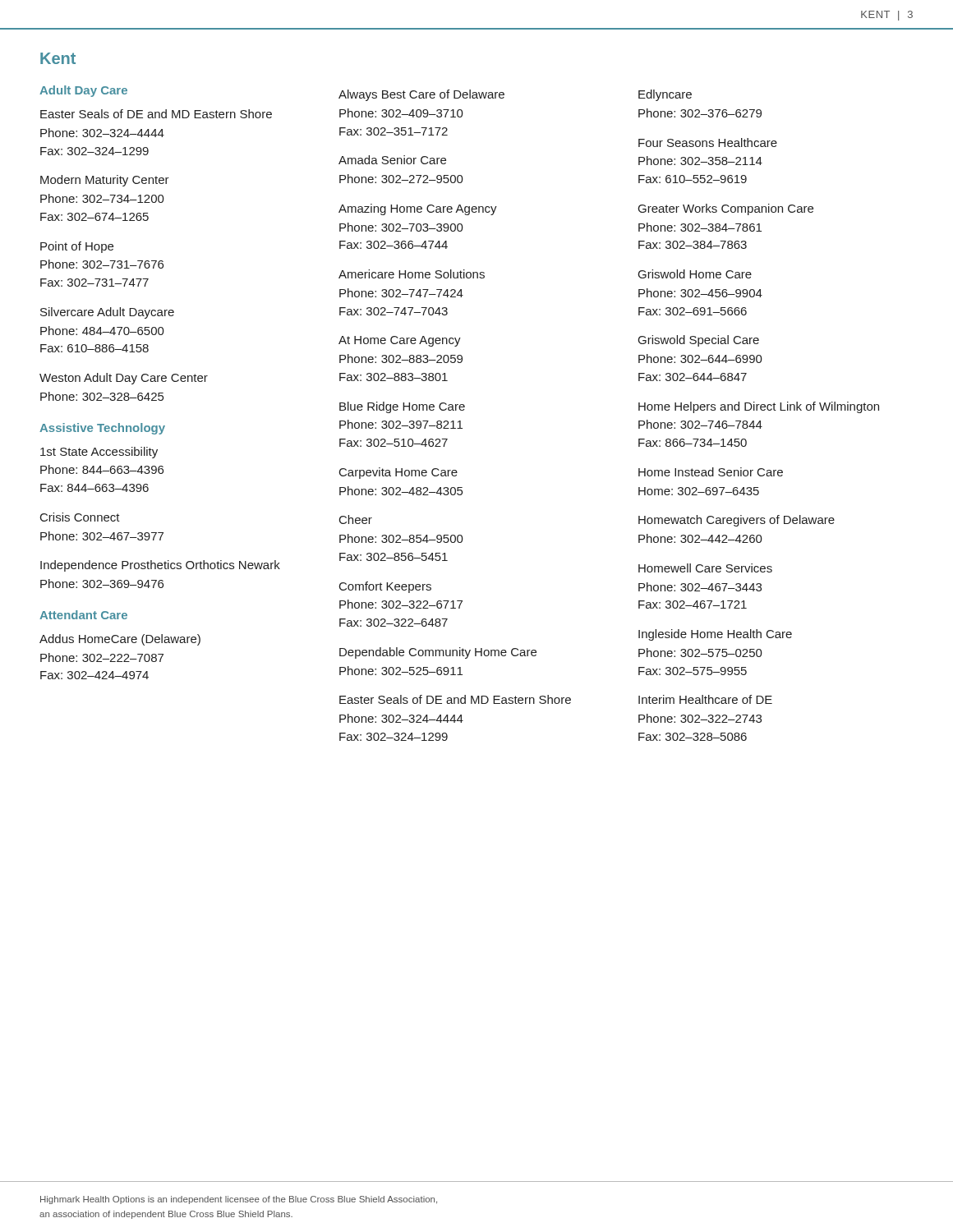Image resolution: width=953 pixels, height=1232 pixels.
Task: Select the list item that reads "Americare Home Solutions Phone: 302–747–7424 Fax: 302–747–7043"
Action: coord(412,274)
